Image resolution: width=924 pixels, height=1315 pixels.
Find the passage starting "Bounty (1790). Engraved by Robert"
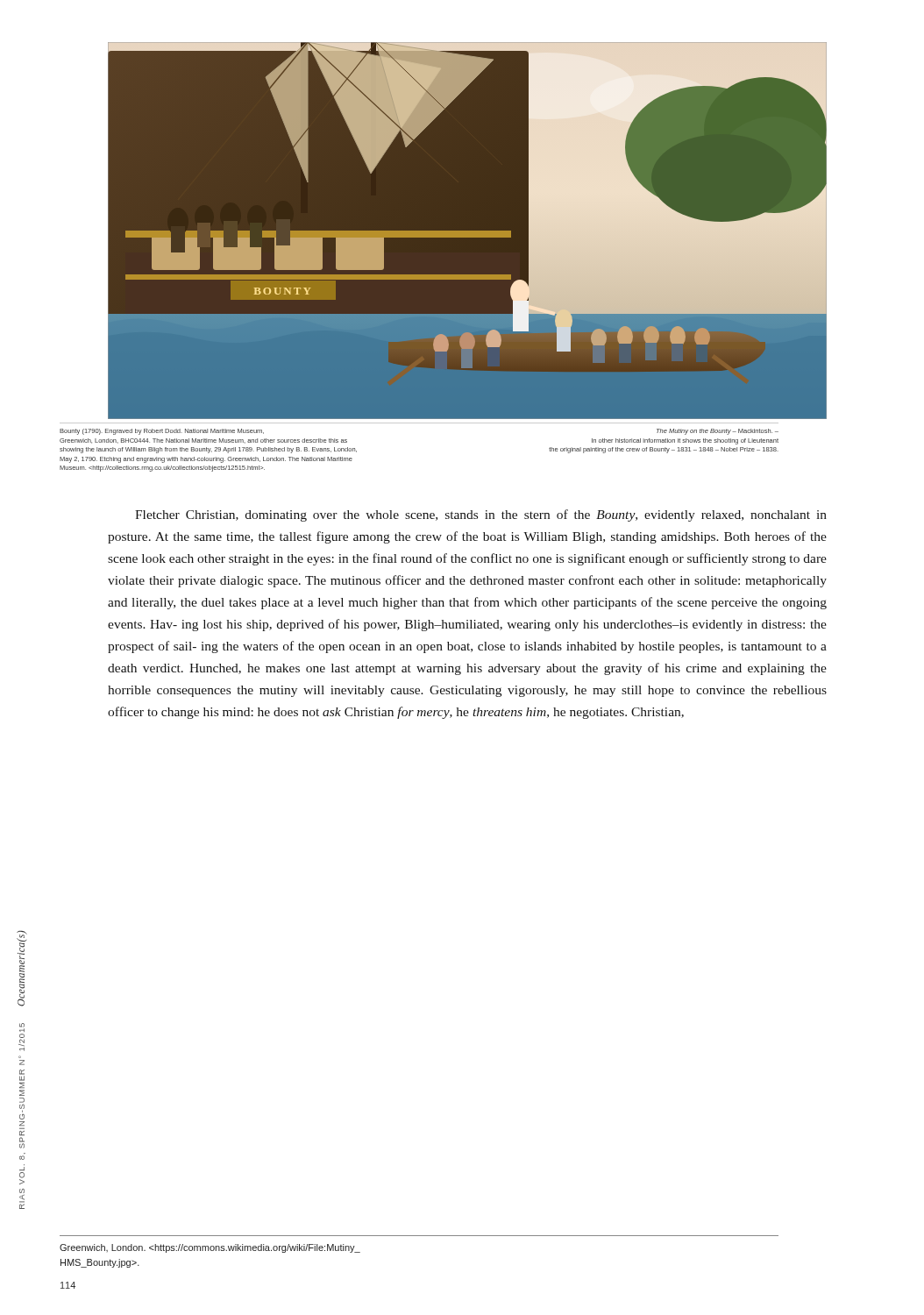click(162, 432)
